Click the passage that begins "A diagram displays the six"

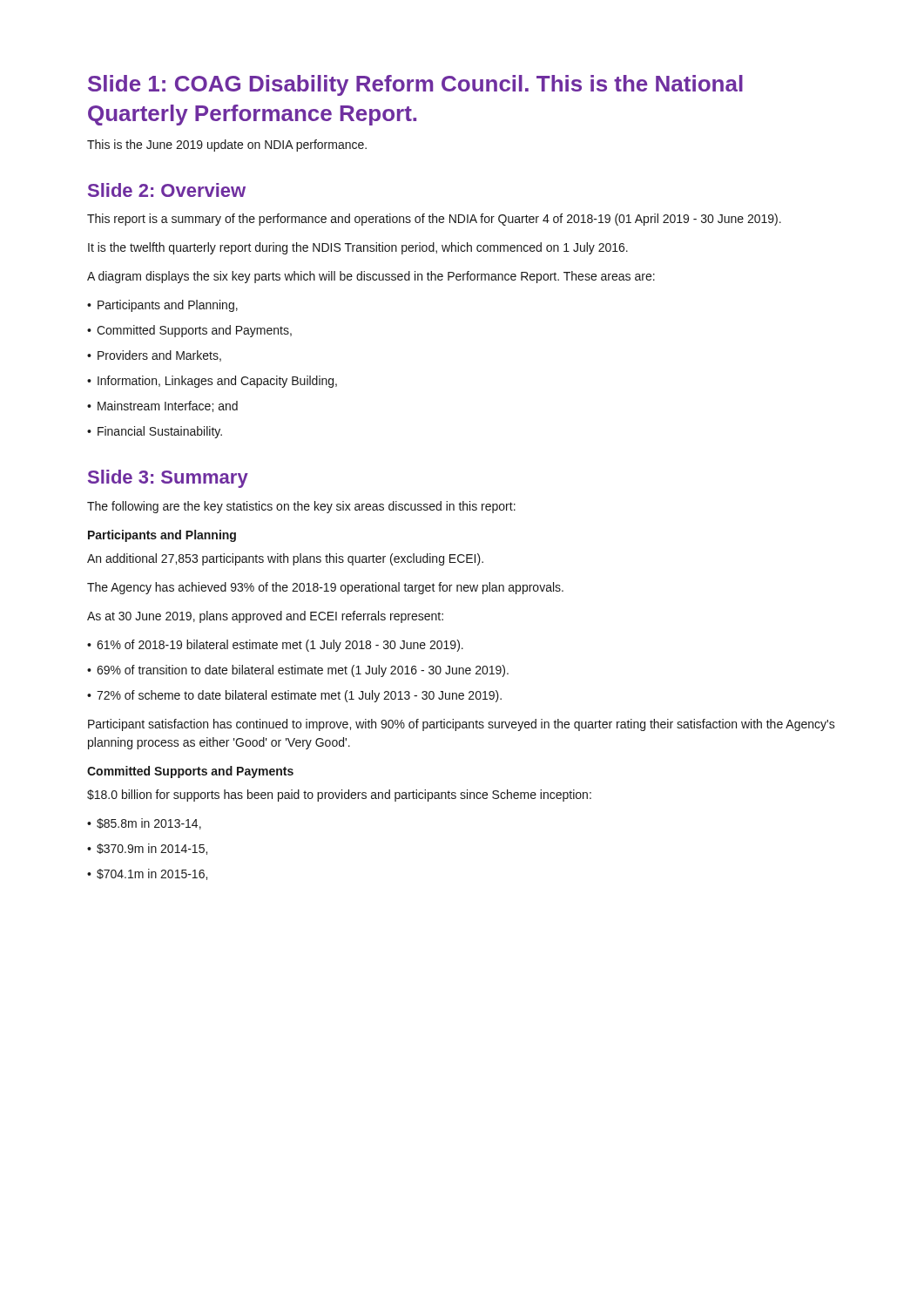(x=462, y=277)
